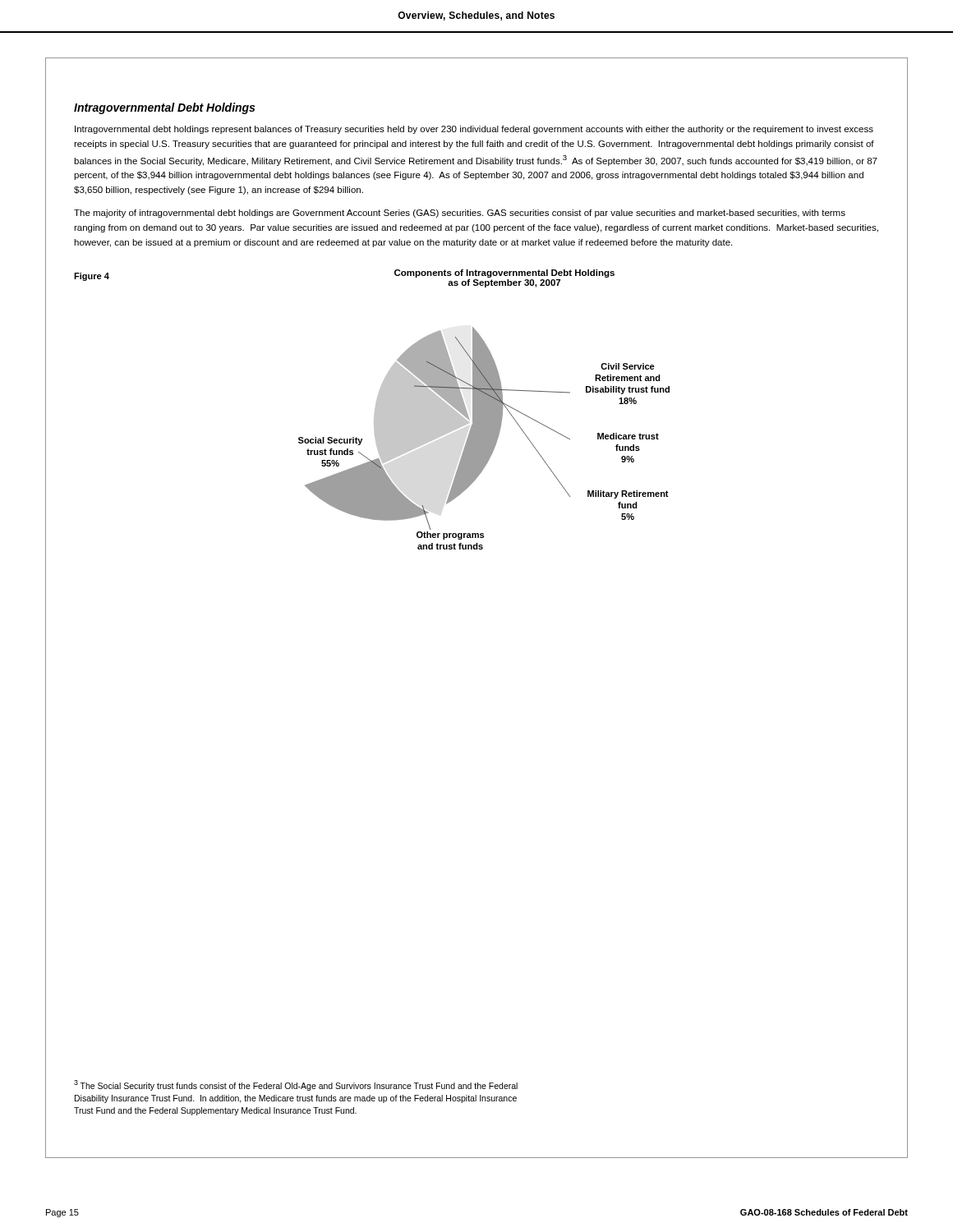Locate the text block with the text "Intragovernmental debt holdings represent balances of Treasury securities"
953x1232 pixels.
click(476, 159)
